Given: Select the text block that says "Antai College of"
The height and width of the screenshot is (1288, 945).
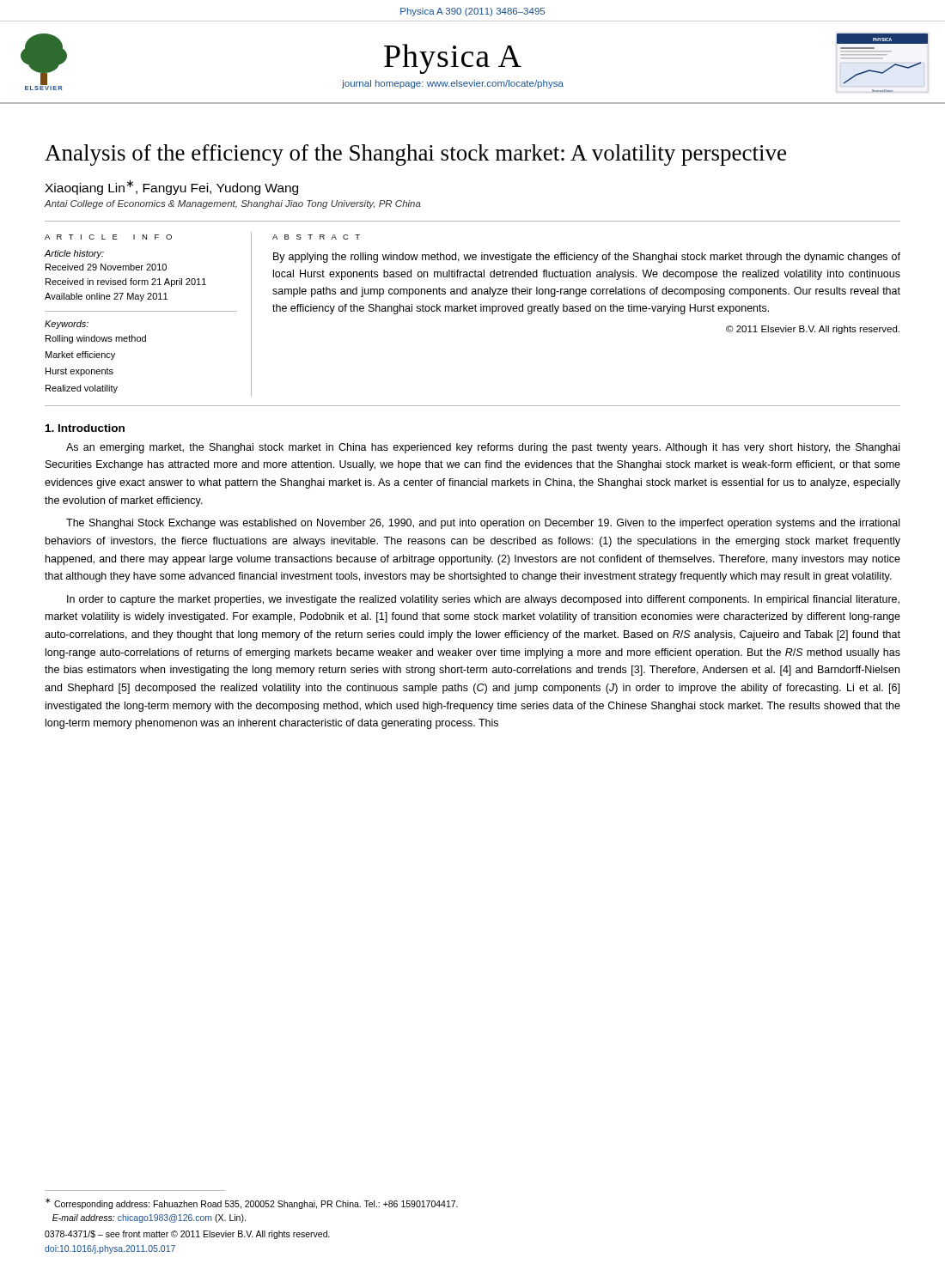Looking at the screenshot, I should 233,203.
